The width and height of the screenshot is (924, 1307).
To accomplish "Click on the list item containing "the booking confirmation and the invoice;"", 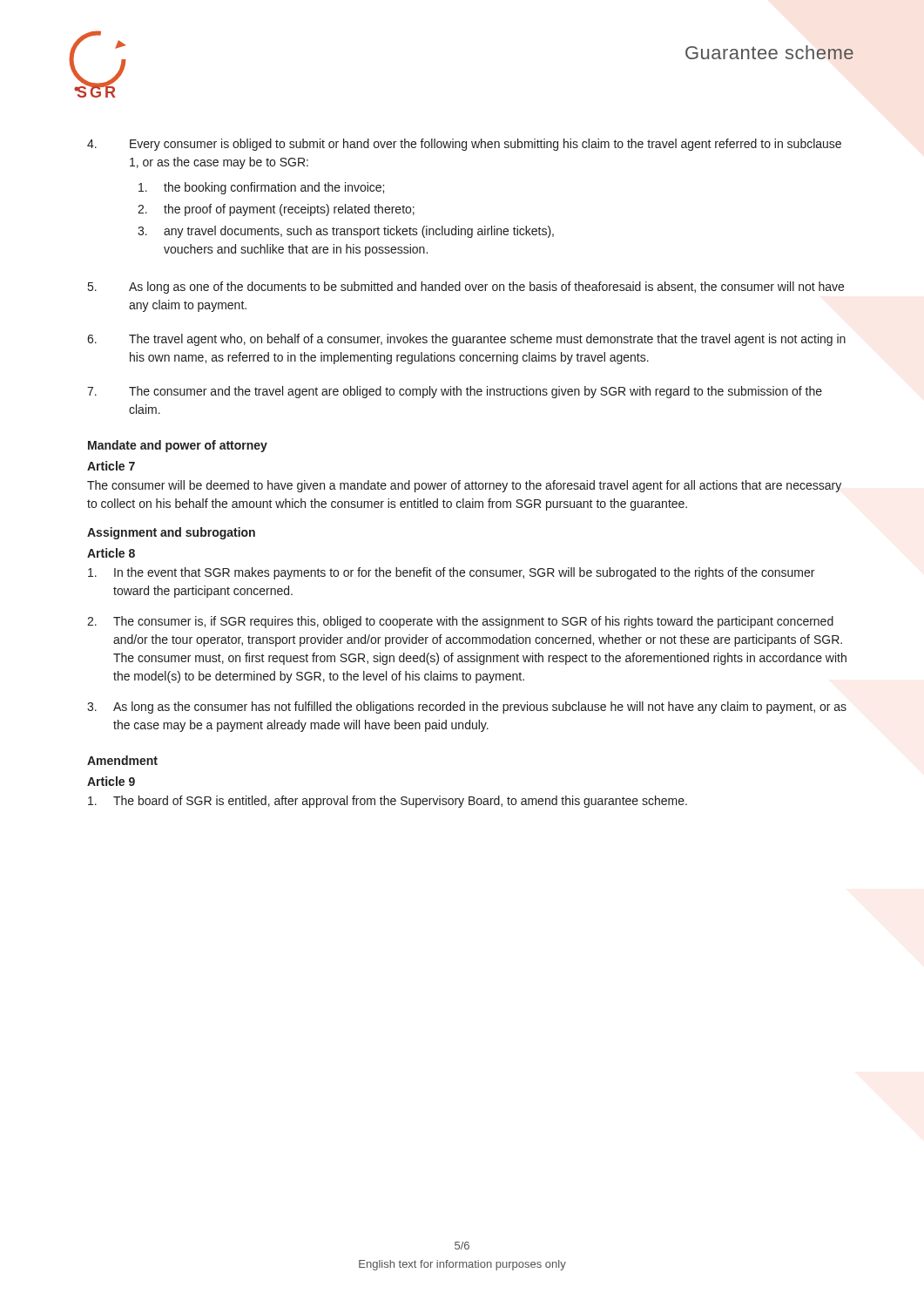I will (261, 188).
